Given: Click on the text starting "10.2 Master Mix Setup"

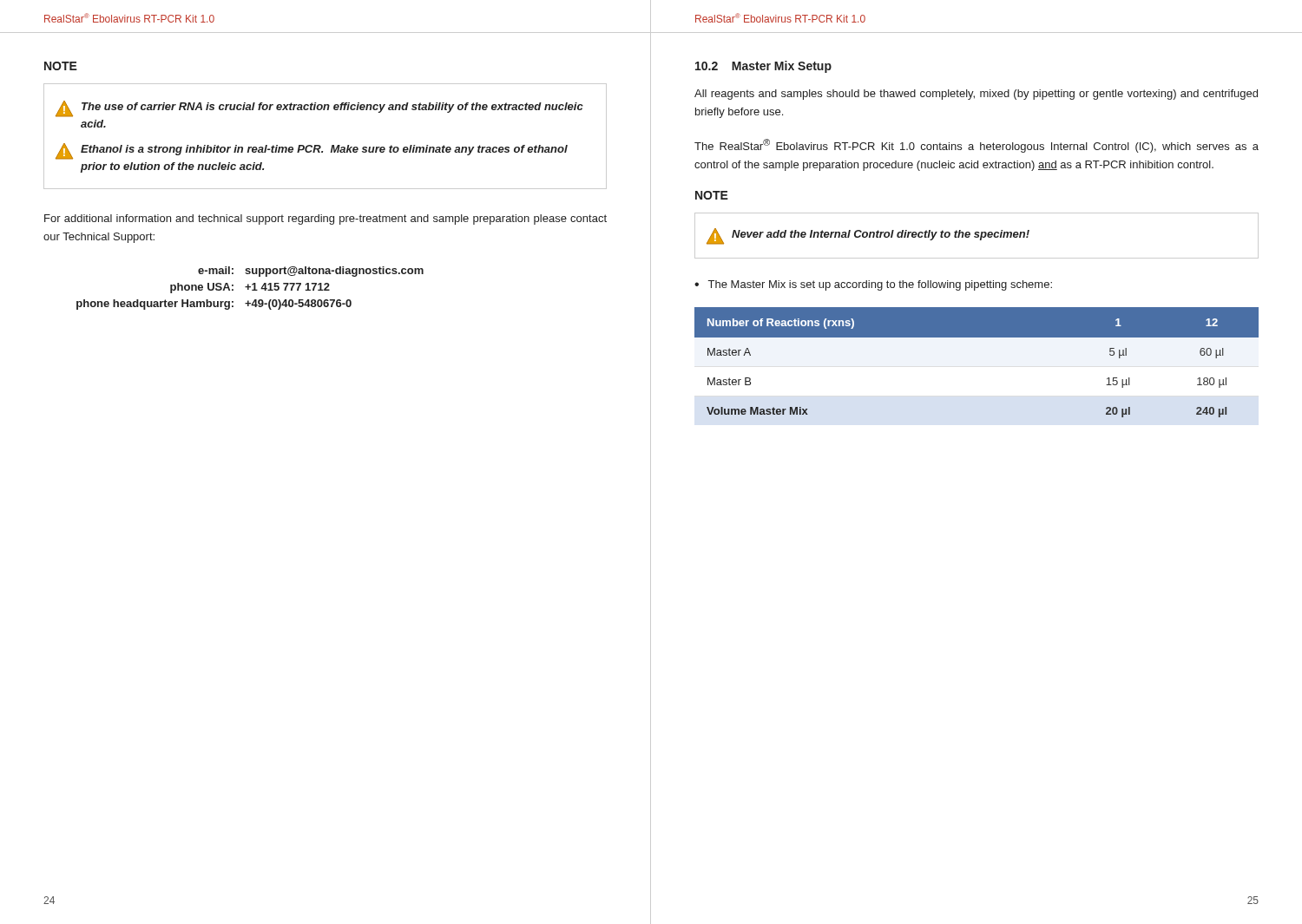Looking at the screenshot, I should point(763,66).
